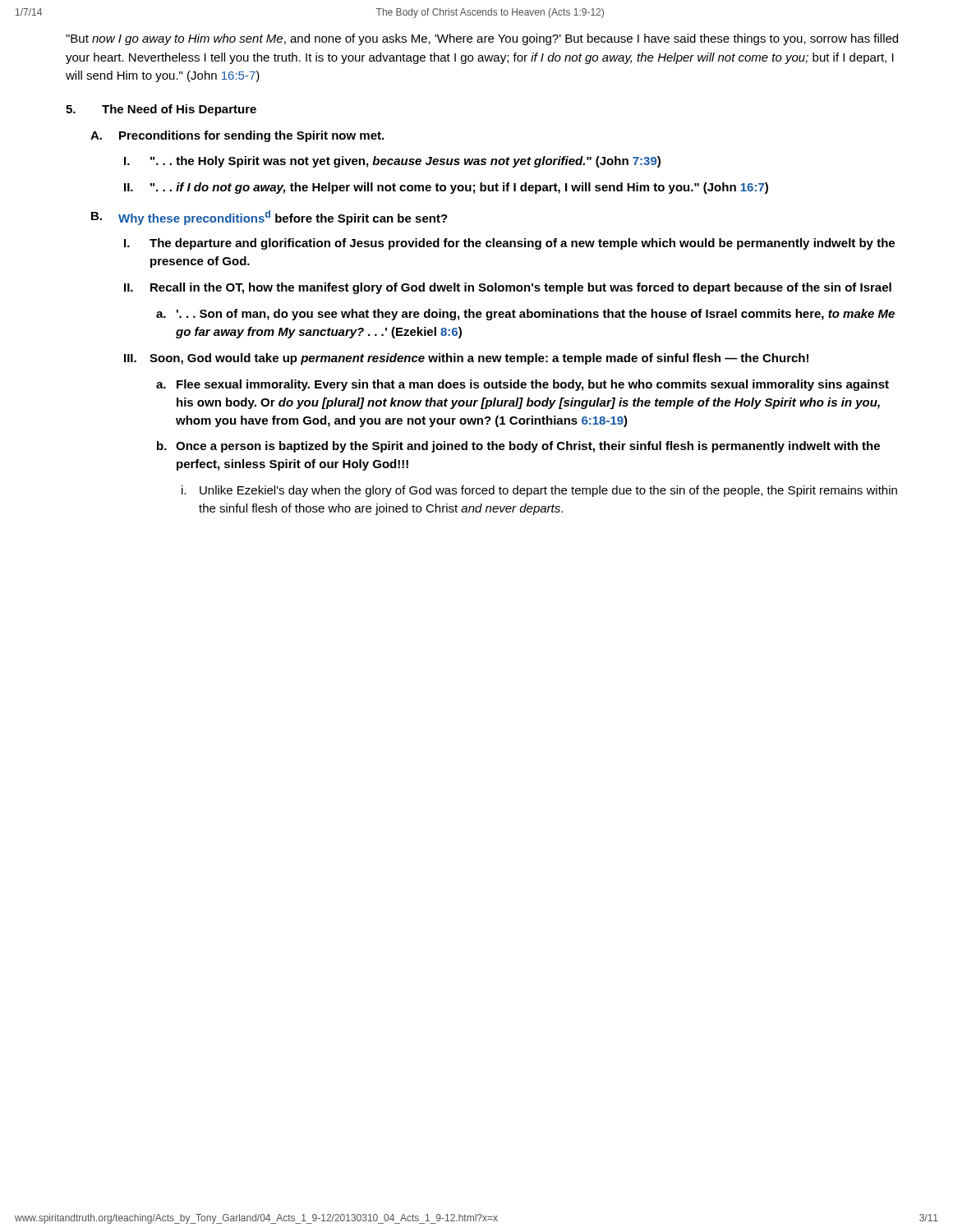Locate the list item containing "III. Soon, God would"
953x1232 pixels.
pyautogui.click(x=466, y=358)
